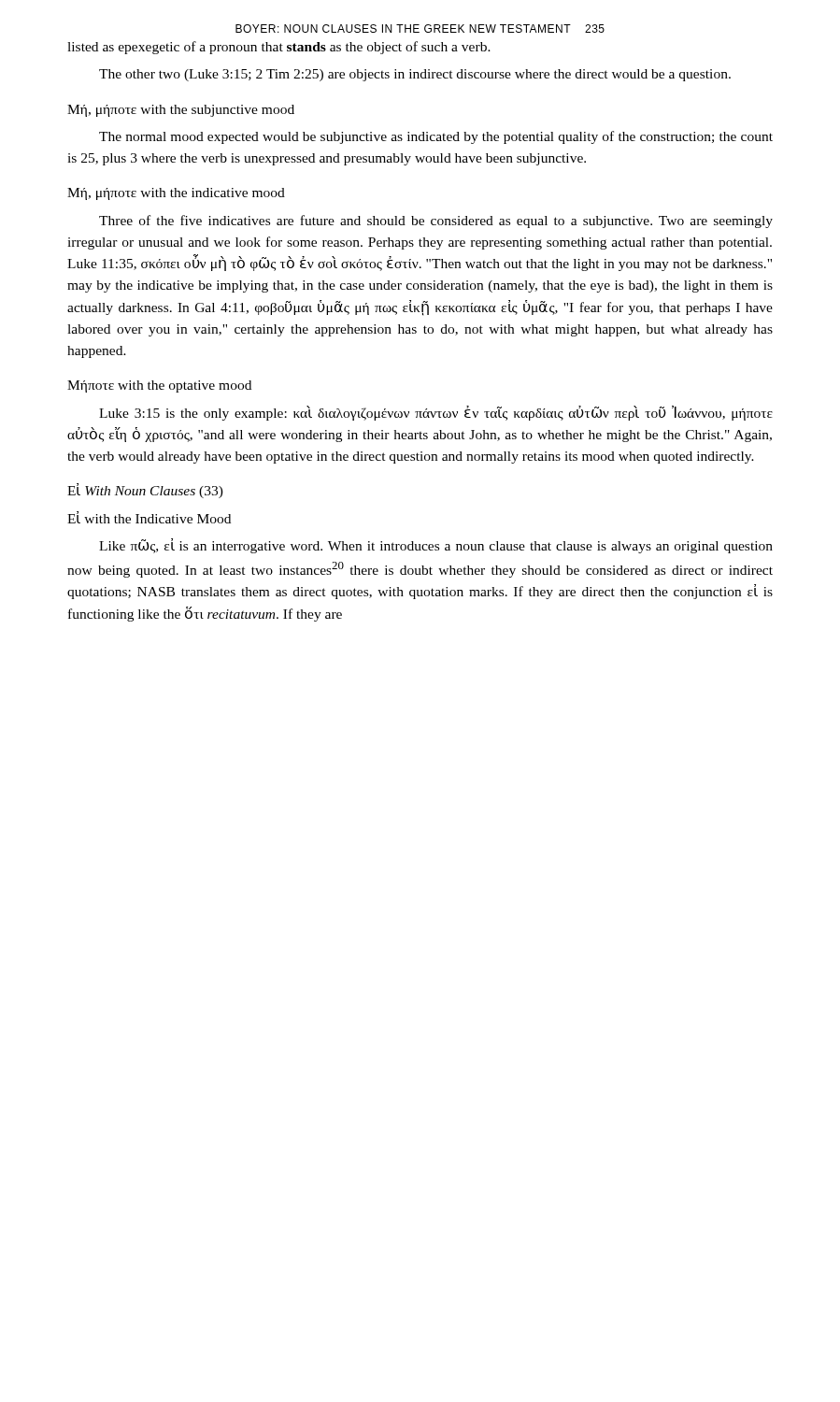The width and height of the screenshot is (840, 1402).
Task: Select the element starting "The normal mood expected would be"
Action: coord(420,147)
